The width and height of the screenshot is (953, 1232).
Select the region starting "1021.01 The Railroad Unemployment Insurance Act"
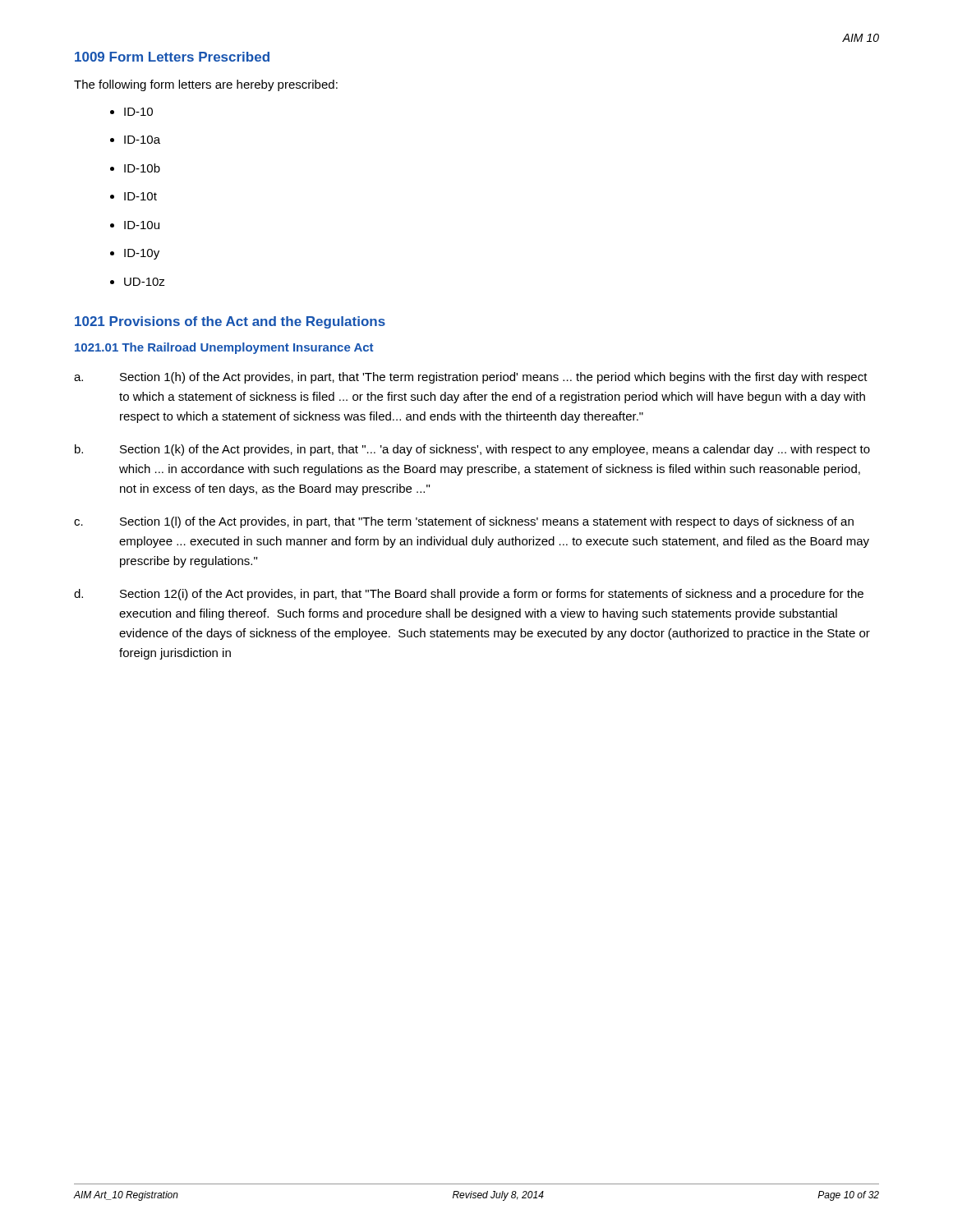click(224, 347)
